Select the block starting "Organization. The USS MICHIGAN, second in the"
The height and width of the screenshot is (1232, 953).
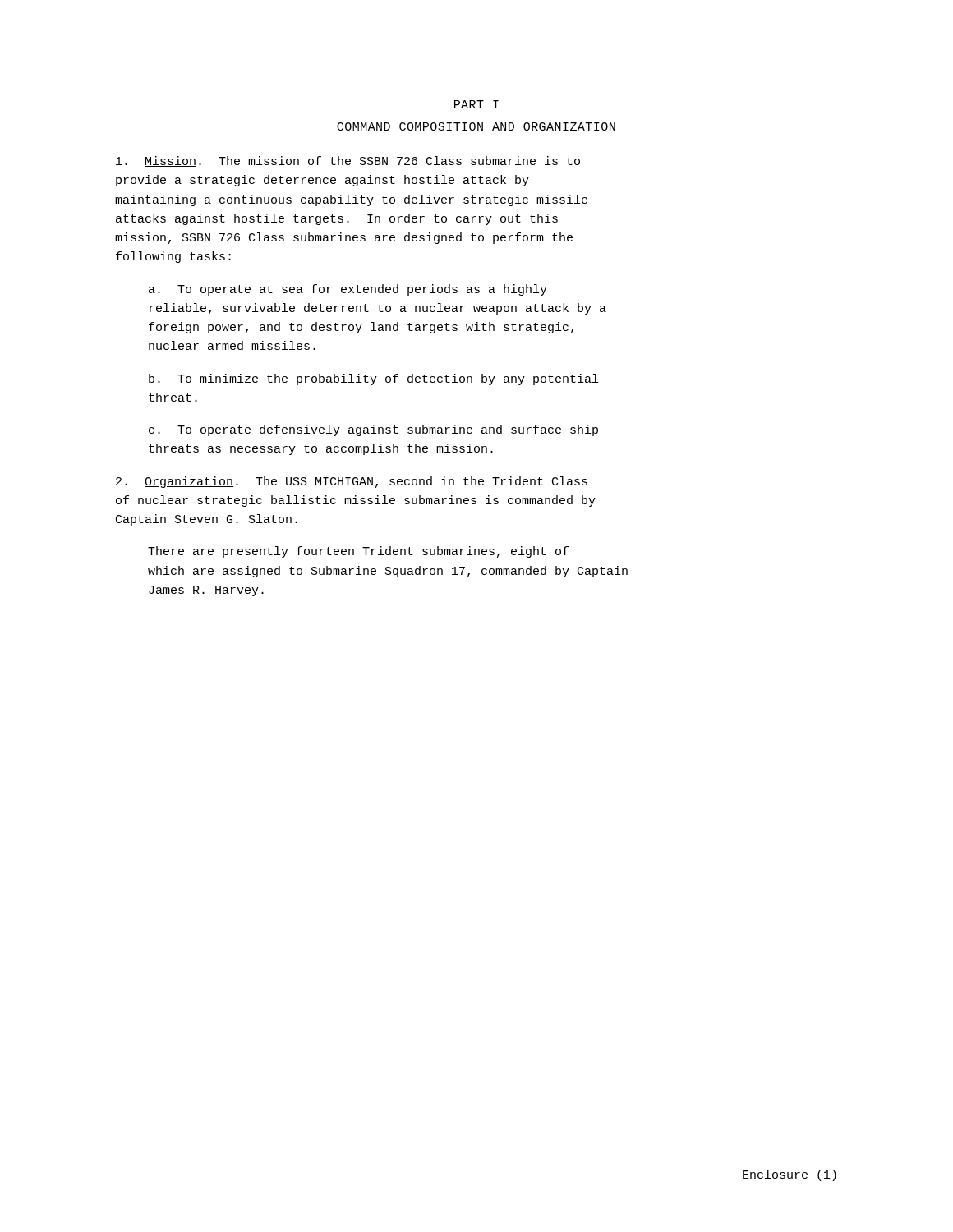pos(355,501)
